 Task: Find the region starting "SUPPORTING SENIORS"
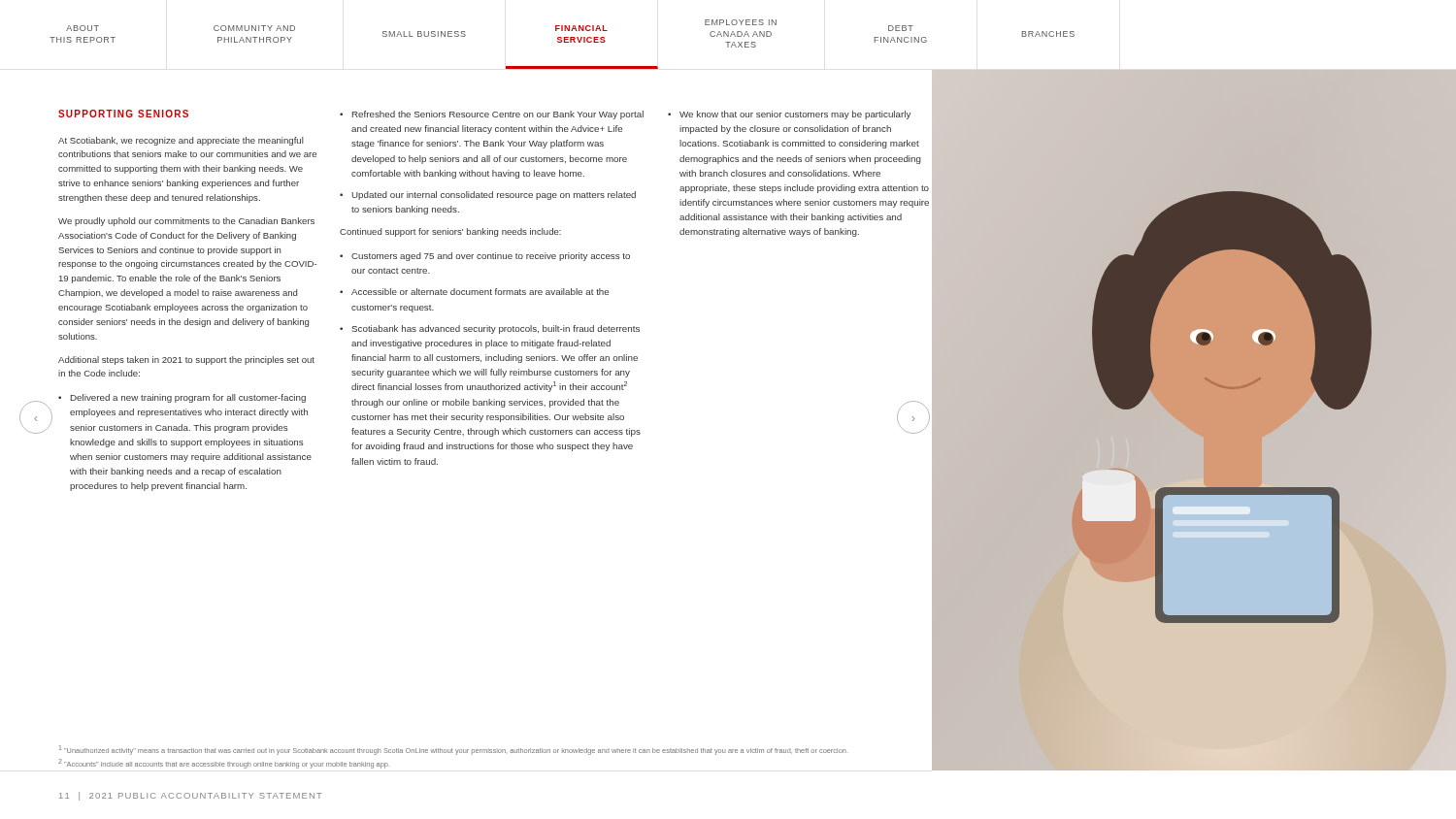coord(124,114)
